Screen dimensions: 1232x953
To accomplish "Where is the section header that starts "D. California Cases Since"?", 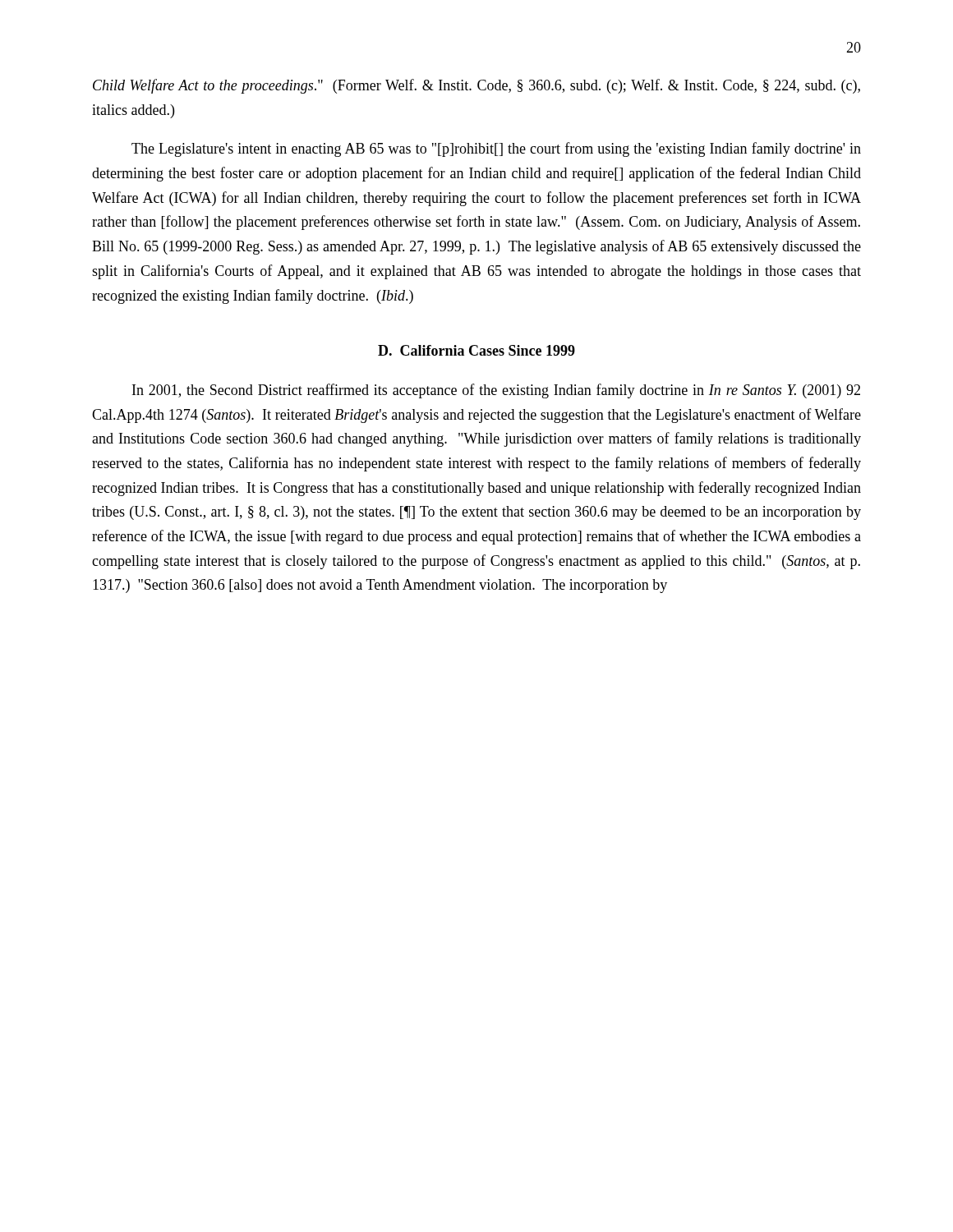I will [476, 351].
